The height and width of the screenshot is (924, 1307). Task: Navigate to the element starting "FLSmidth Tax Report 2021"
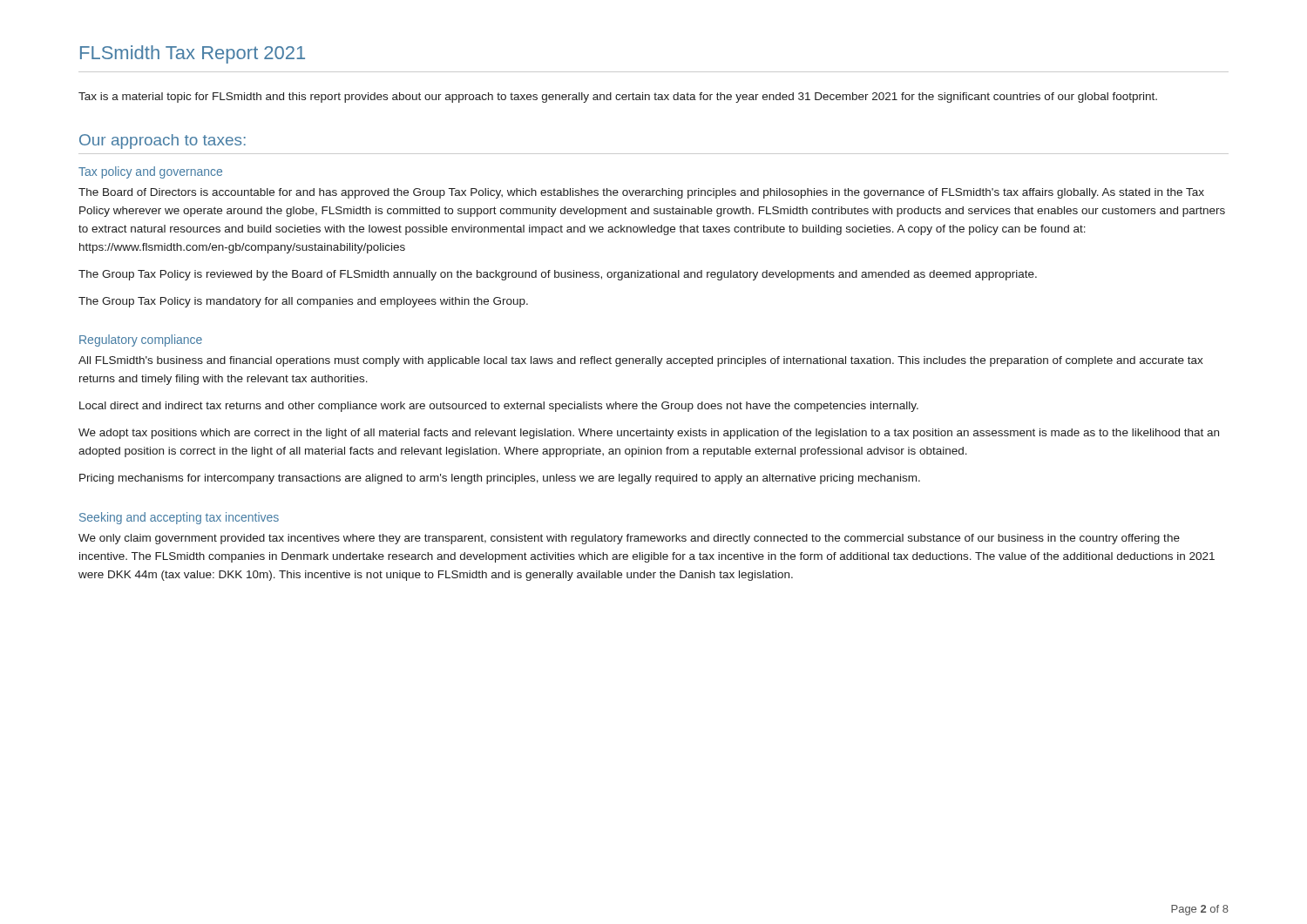[x=192, y=53]
